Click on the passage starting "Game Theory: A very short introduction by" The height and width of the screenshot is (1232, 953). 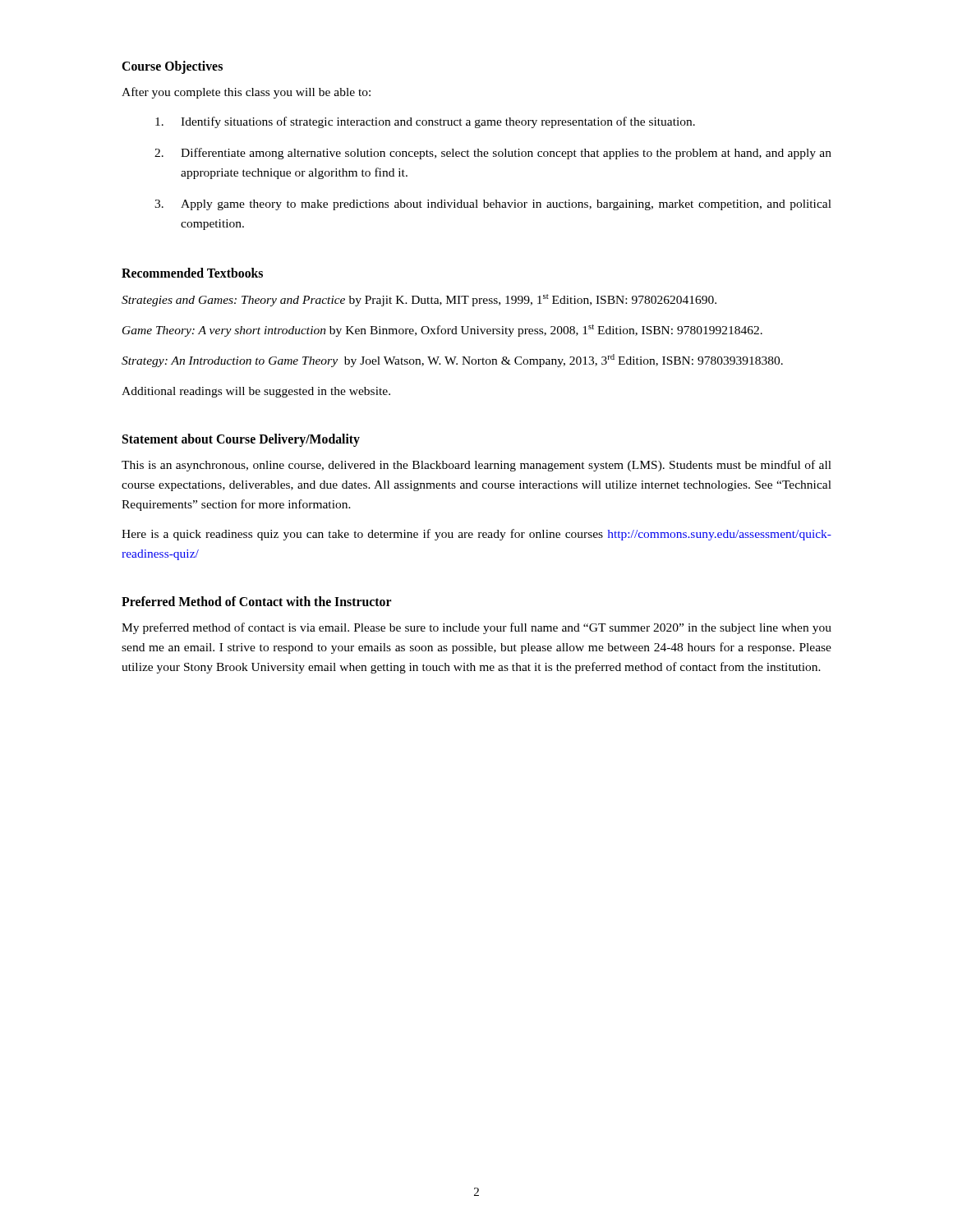coord(442,329)
